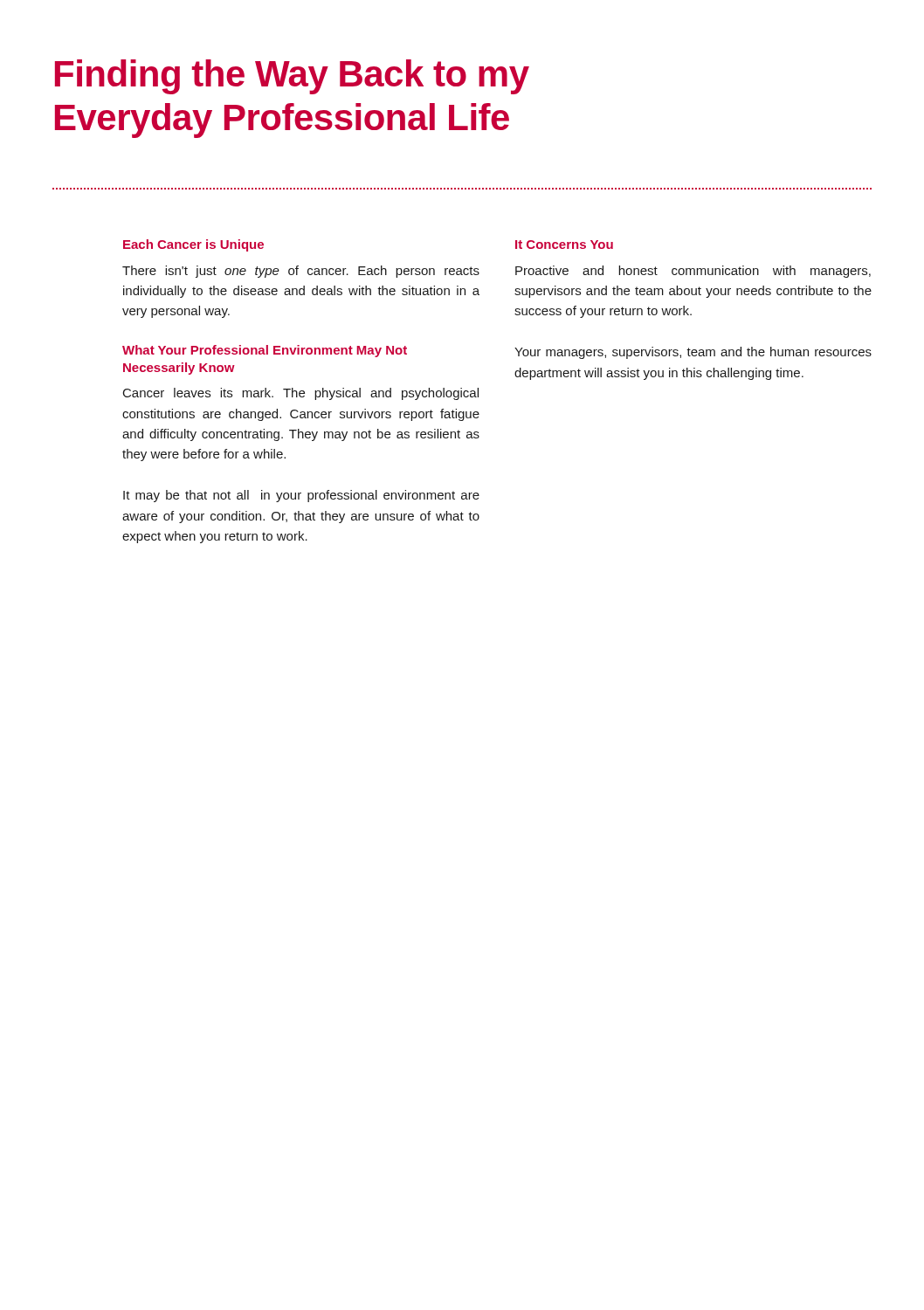Viewport: 924px width, 1310px height.
Task: Select the title
Action: [462, 96]
